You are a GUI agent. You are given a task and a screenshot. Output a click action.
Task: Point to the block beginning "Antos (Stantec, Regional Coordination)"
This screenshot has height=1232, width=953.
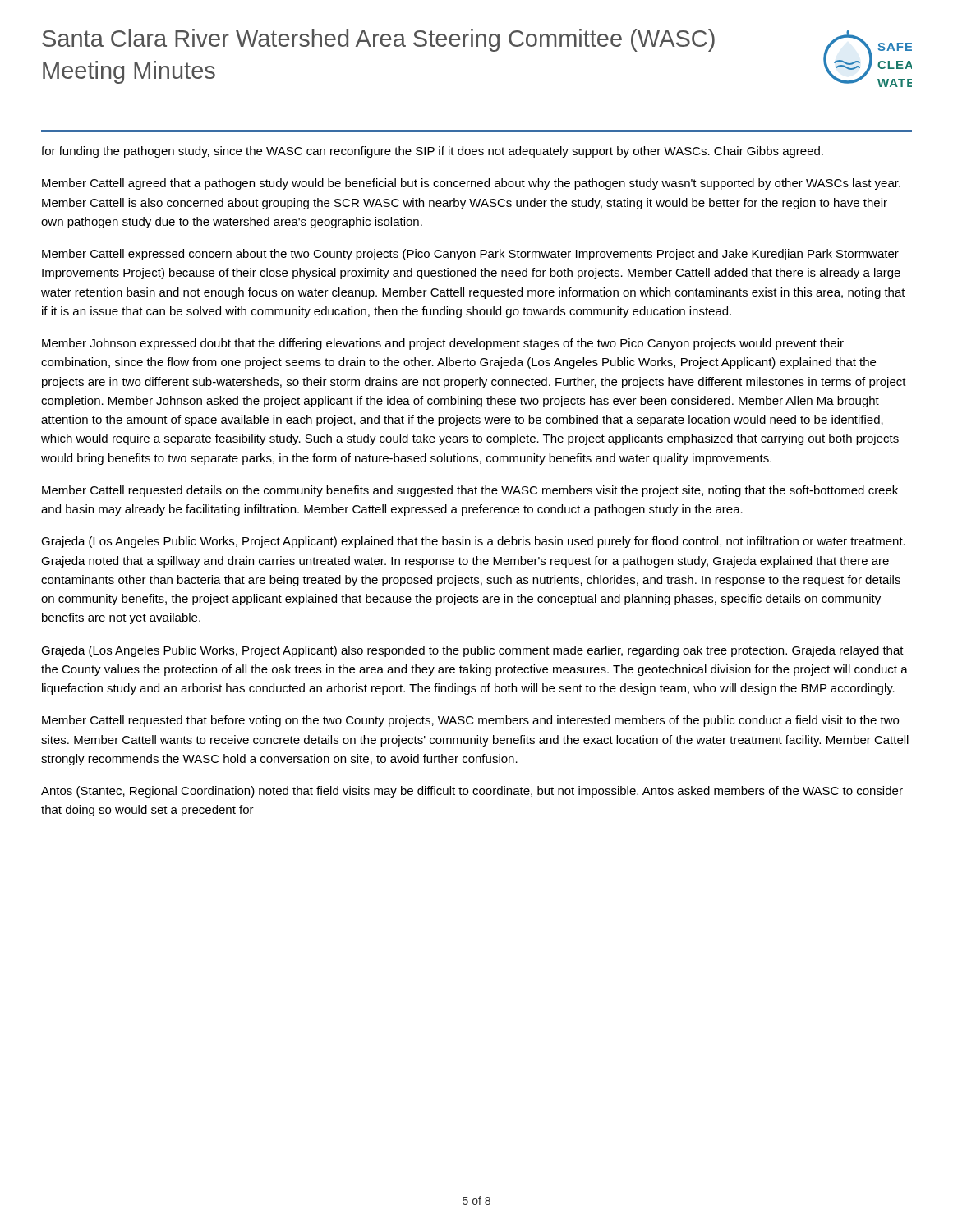point(476,800)
